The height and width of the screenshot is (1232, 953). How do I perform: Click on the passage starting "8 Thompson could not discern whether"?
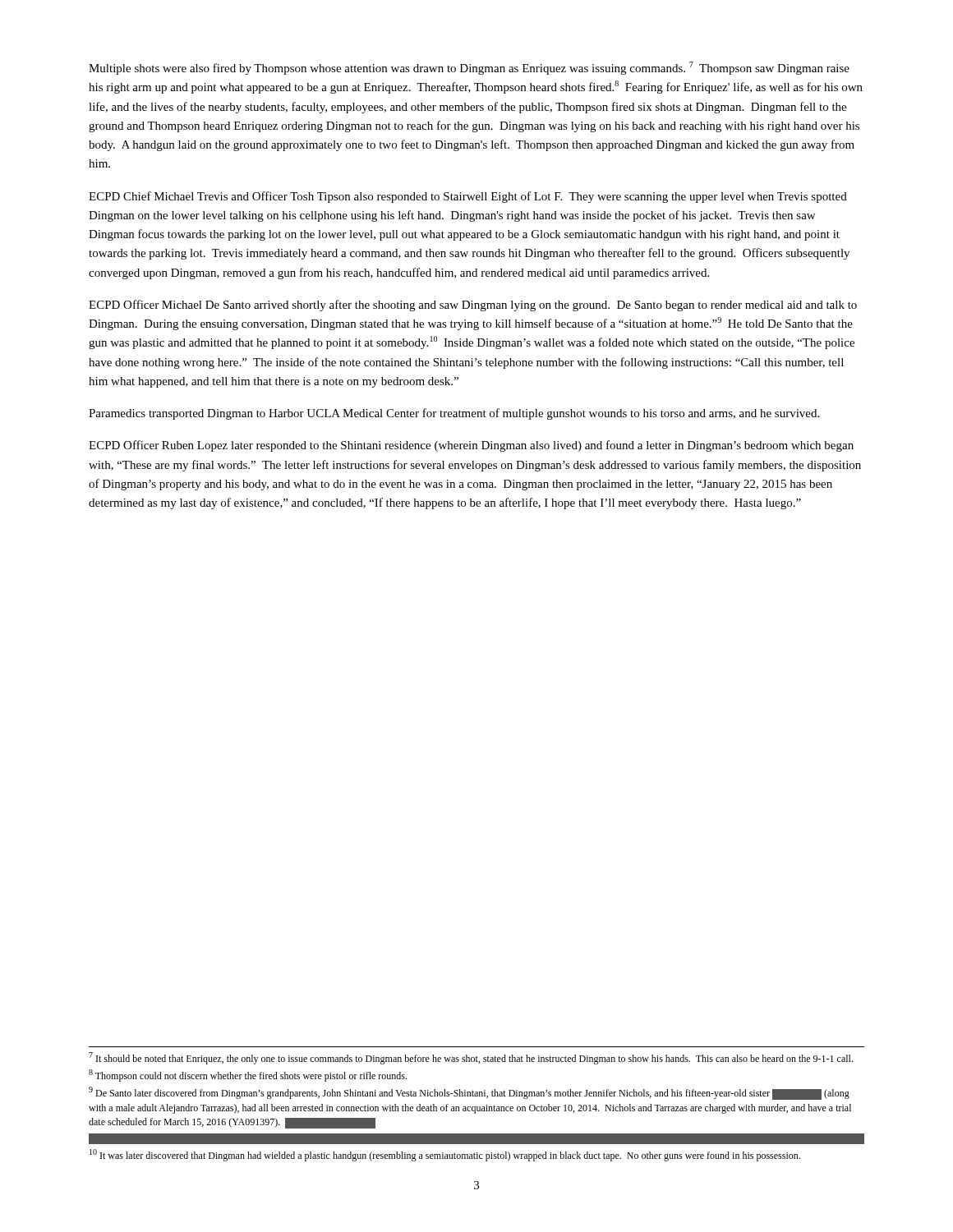(248, 1076)
